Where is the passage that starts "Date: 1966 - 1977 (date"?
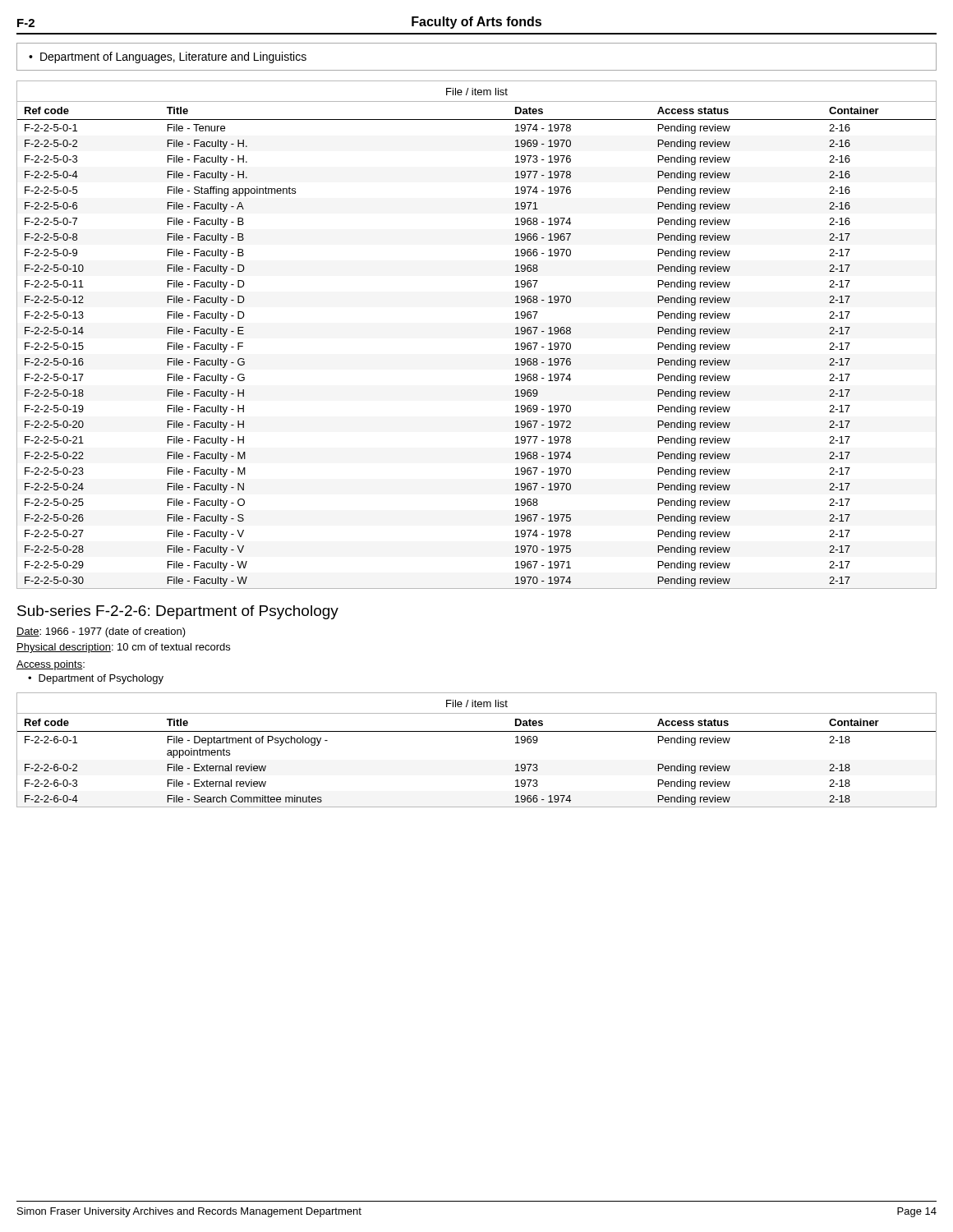This screenshot has height=1232, width=953. [101, 631]
